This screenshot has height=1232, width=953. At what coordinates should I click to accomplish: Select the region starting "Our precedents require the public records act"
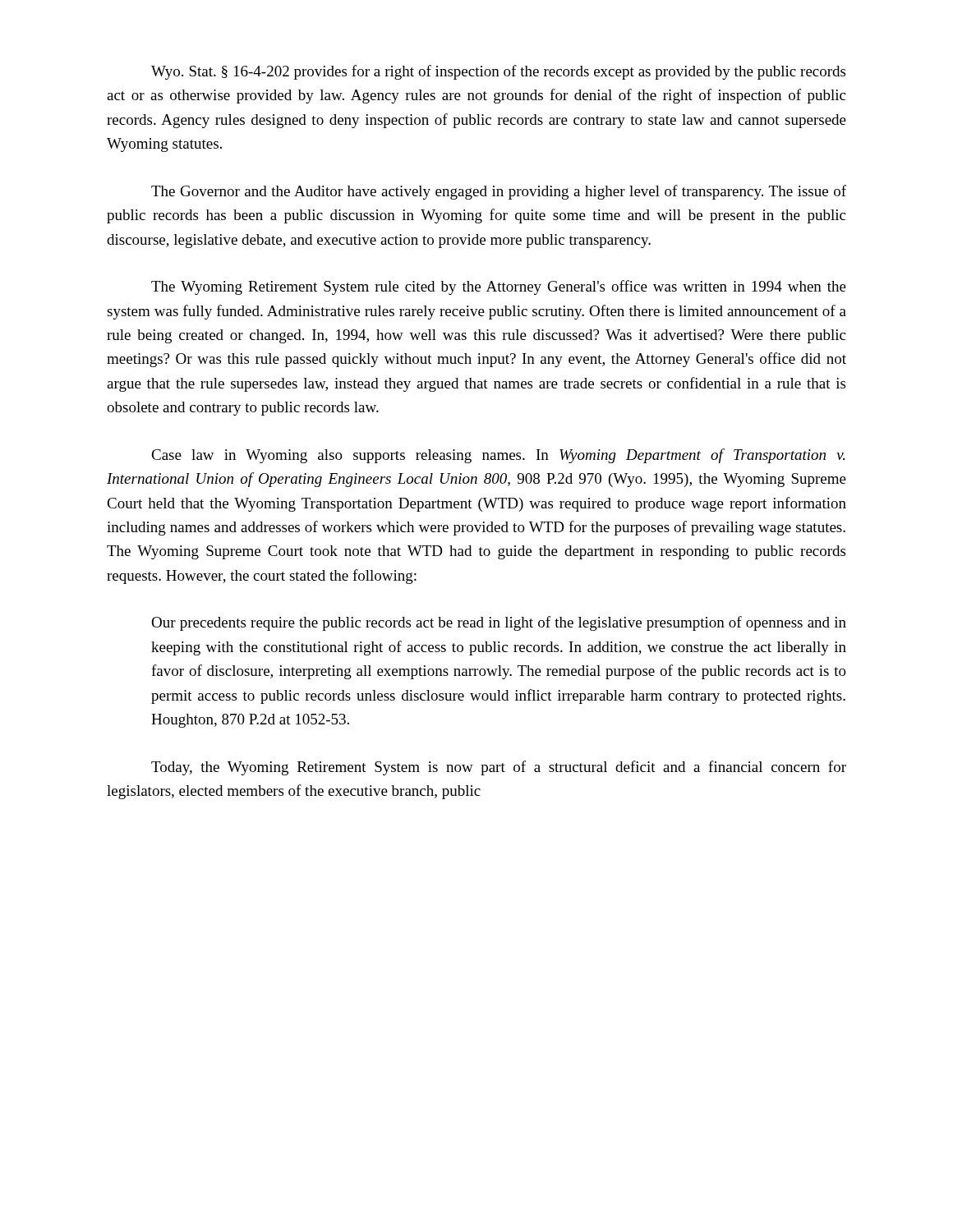click(x=499, y=671)
